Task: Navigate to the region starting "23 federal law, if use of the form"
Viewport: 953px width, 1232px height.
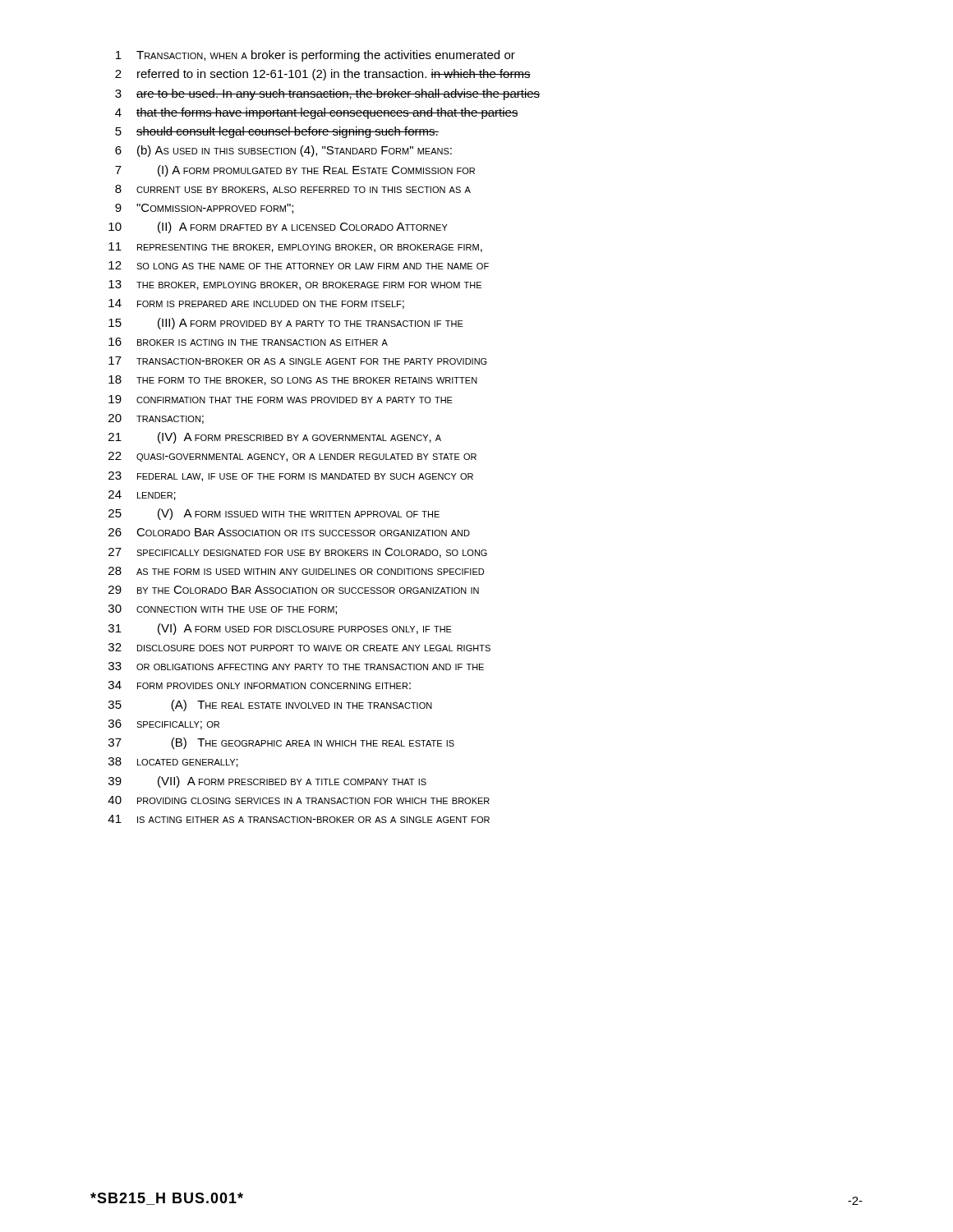Action: (x=476, y=475)
